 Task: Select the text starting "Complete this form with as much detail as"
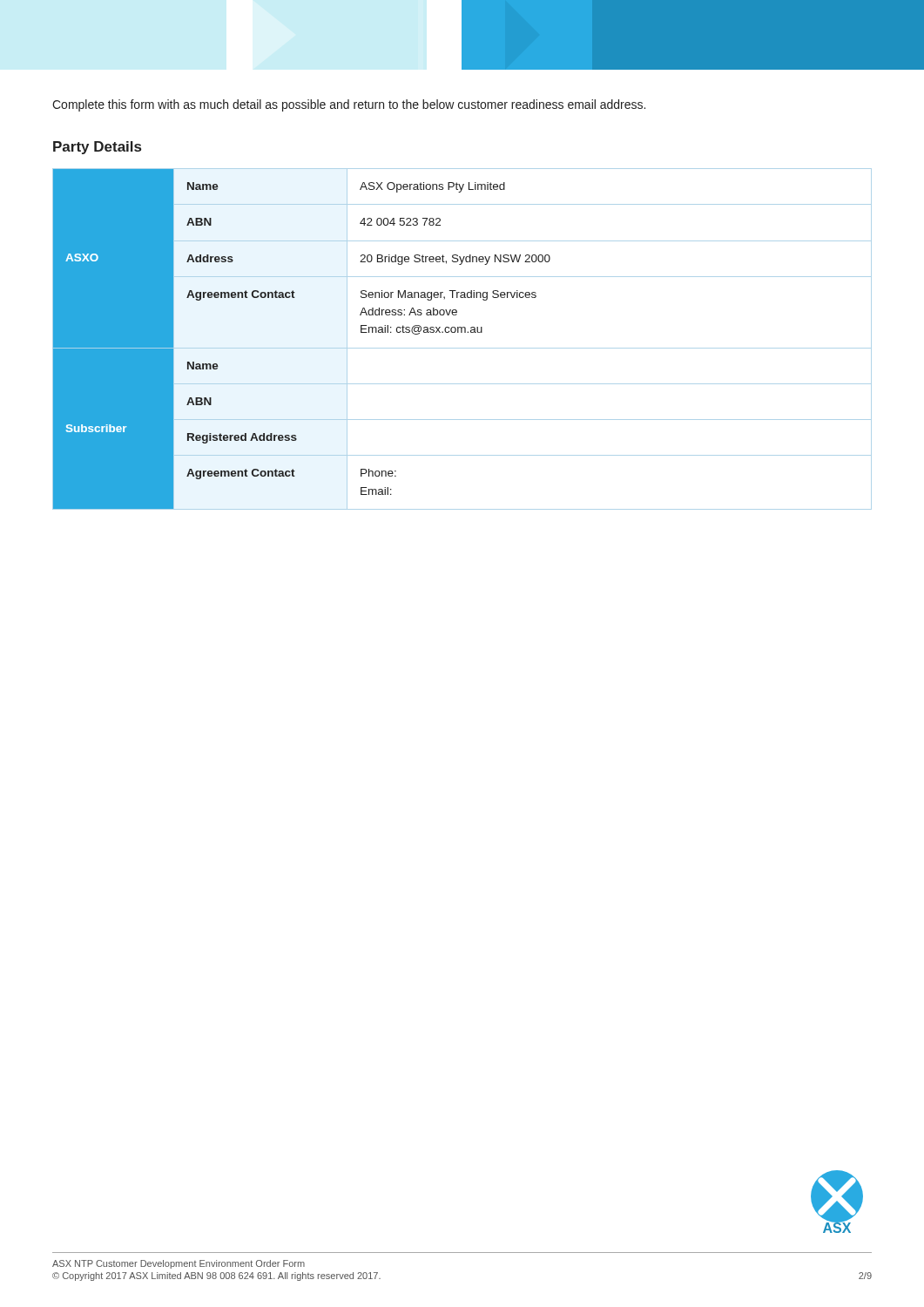349,105
